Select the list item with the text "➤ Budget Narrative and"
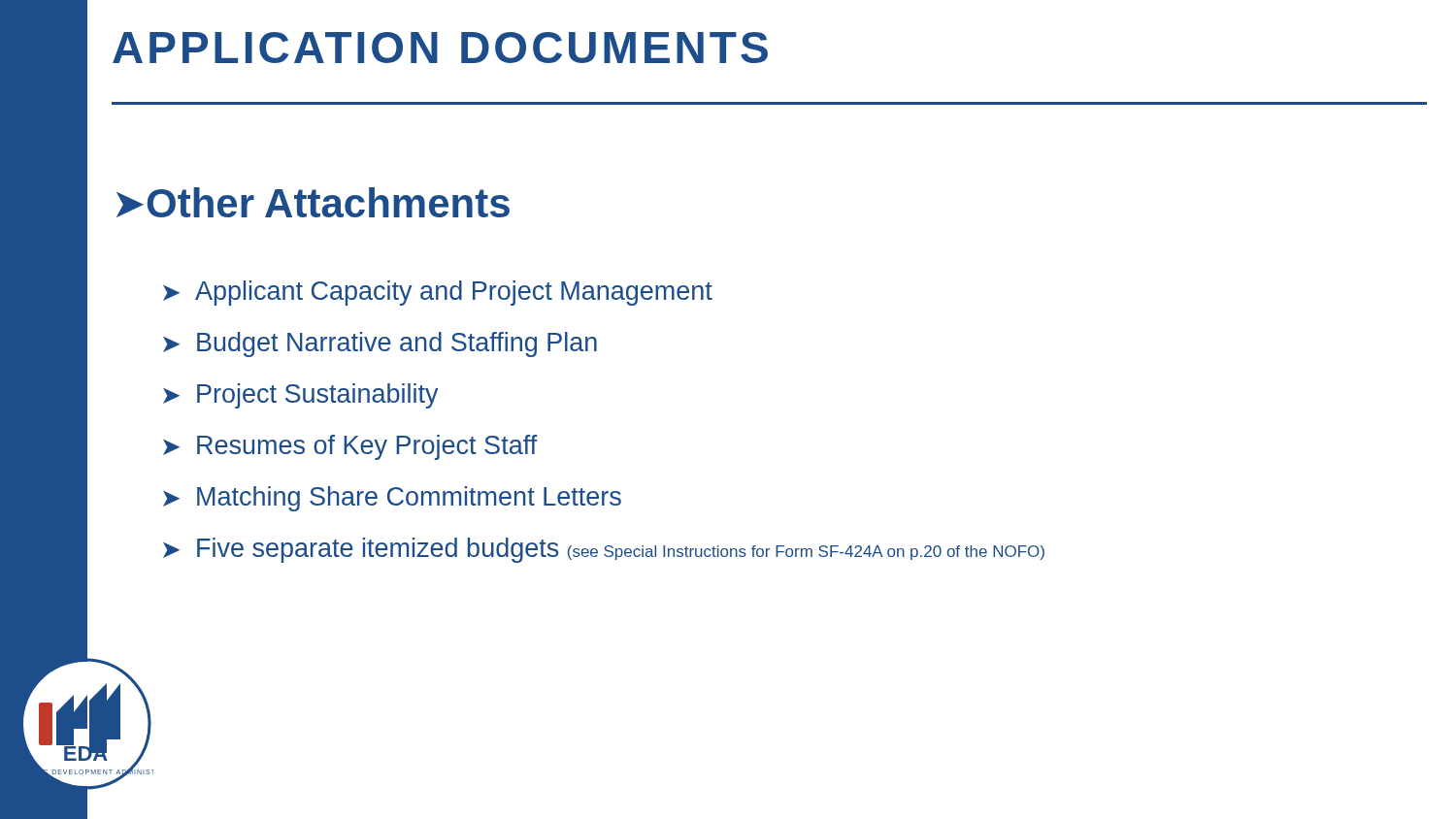Screen dimensions: 819x1456 [x=379, y=344]
